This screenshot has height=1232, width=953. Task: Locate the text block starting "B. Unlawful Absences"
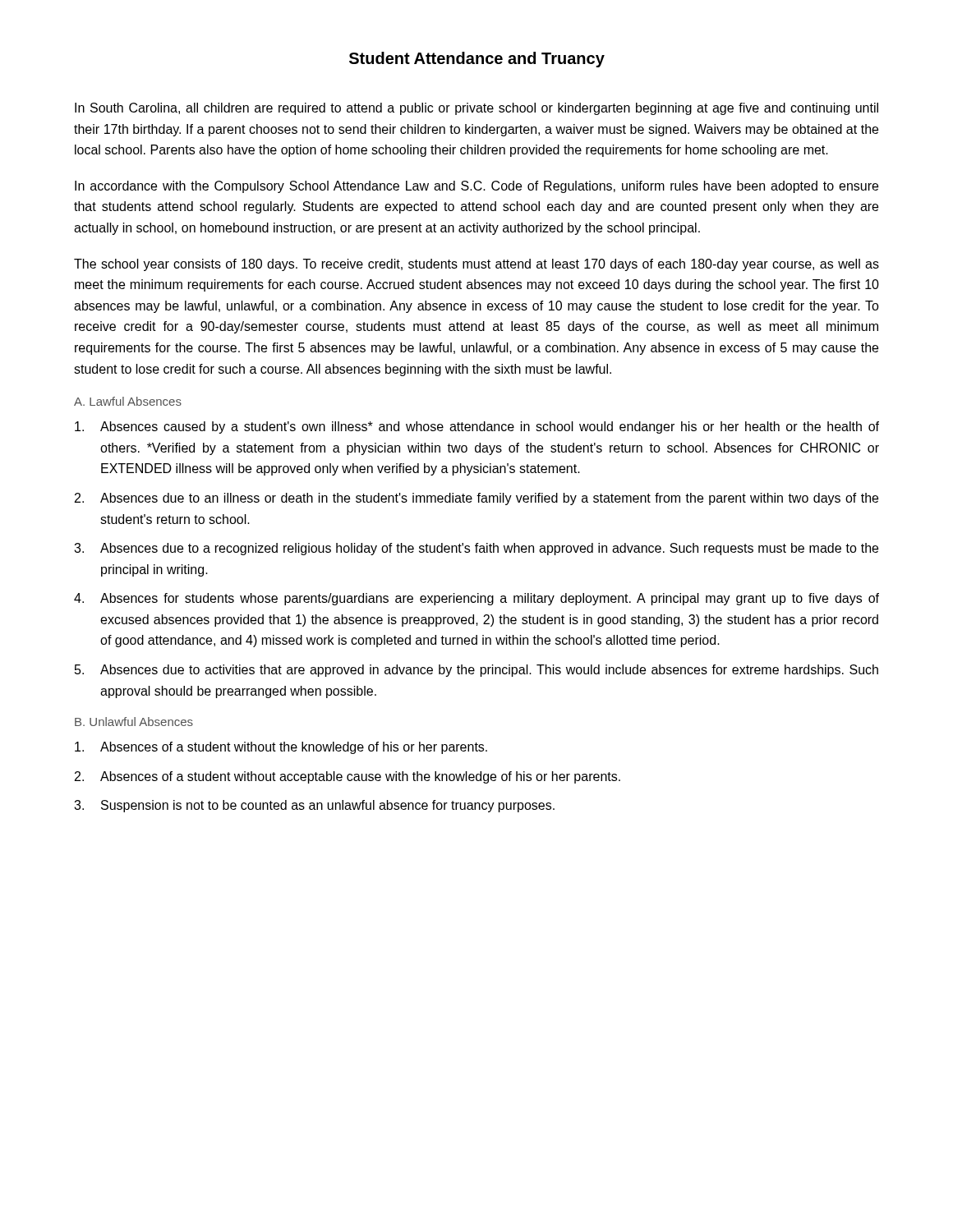(134, 722)
